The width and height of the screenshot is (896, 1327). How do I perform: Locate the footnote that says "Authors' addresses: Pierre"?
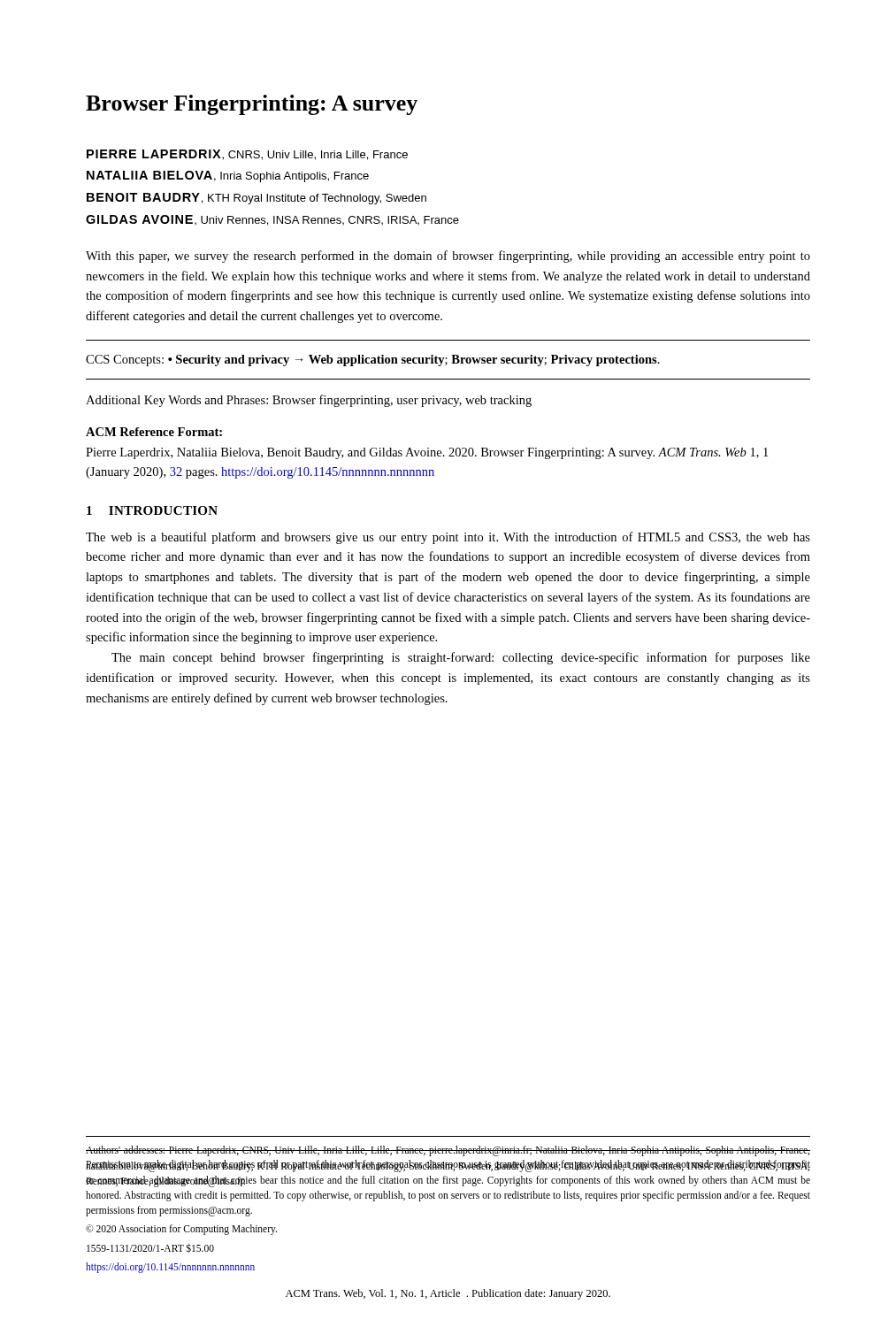[448, 1166]
